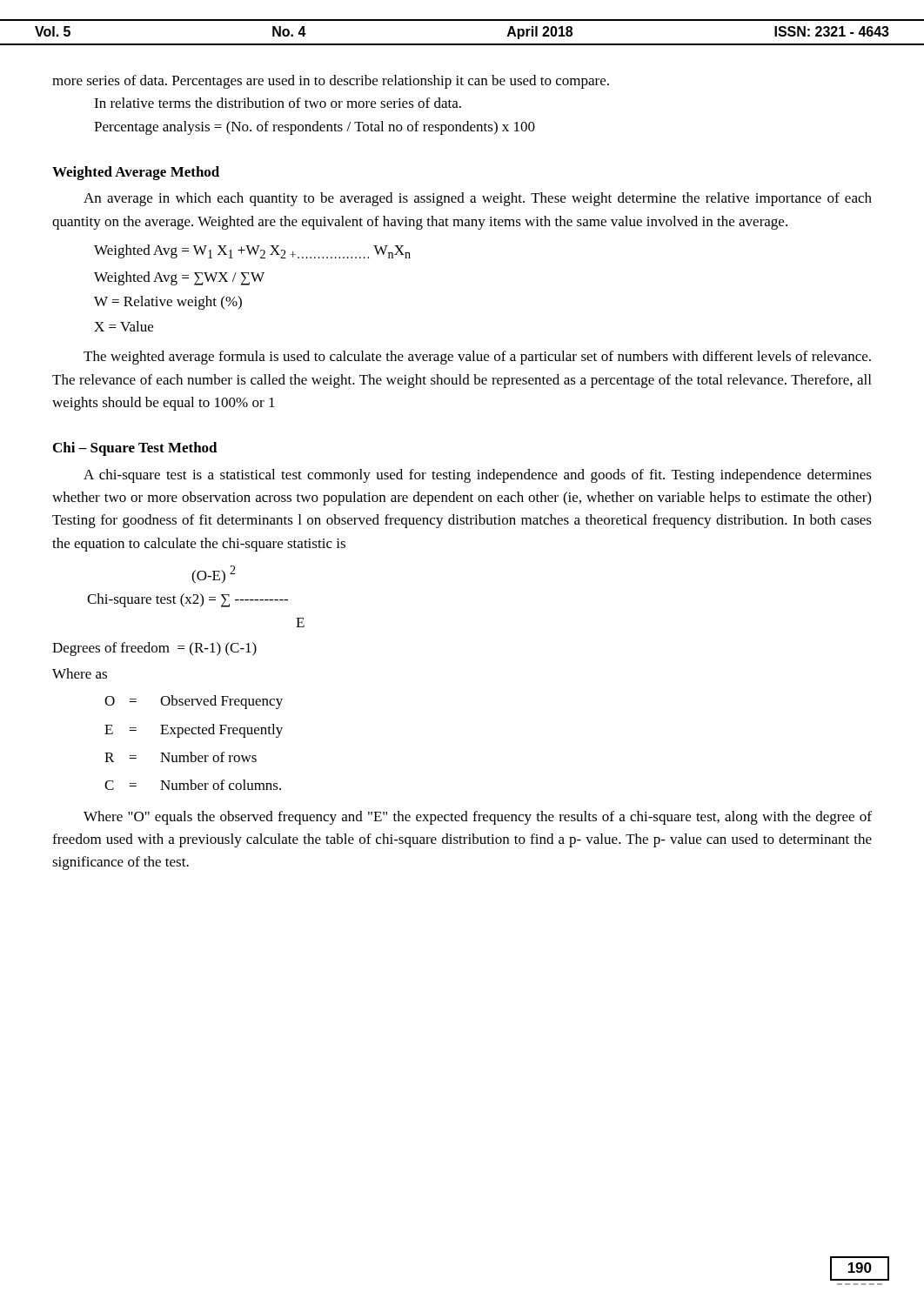Find the passage starting "A chi-square test is a statistical test"
Image resolution: width=924 pixels, height=1305 pixels.
pos(462,509)
